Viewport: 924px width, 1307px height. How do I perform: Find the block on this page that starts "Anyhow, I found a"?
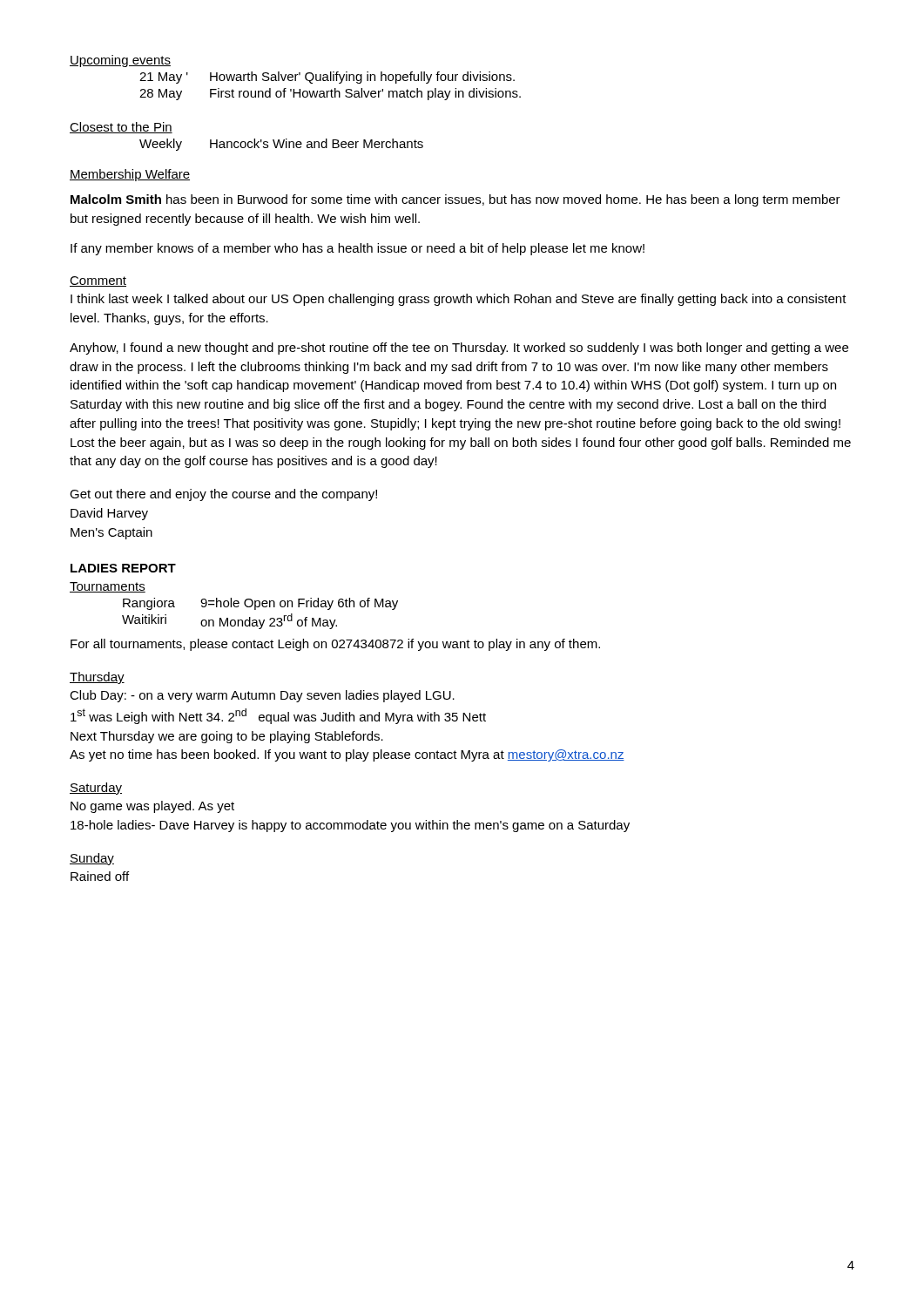[462, 404]
